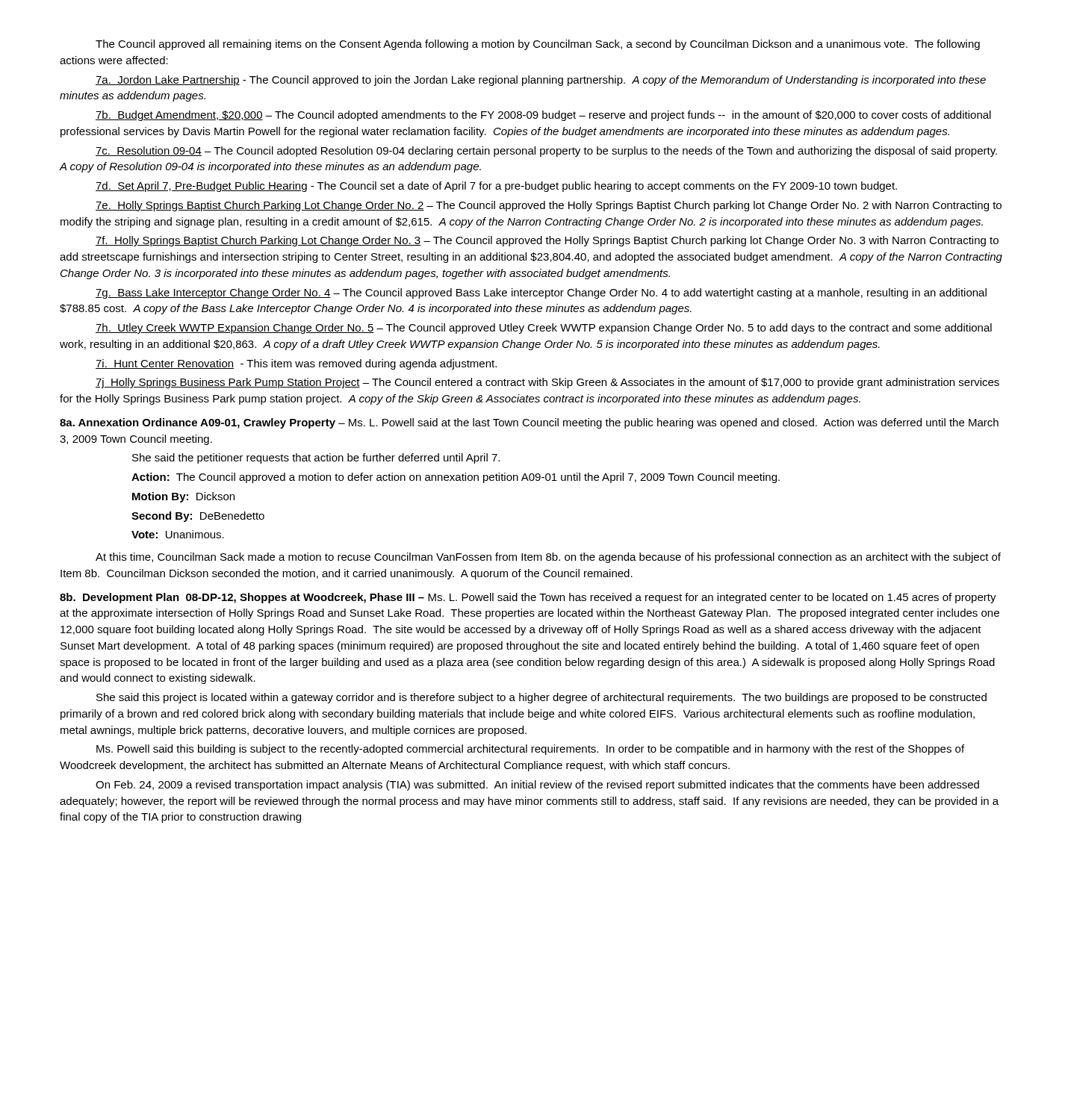Find the text block with the text "On Feb. 24, 2009 a"
The image size is (1065, 1120).
coord(529,800)
